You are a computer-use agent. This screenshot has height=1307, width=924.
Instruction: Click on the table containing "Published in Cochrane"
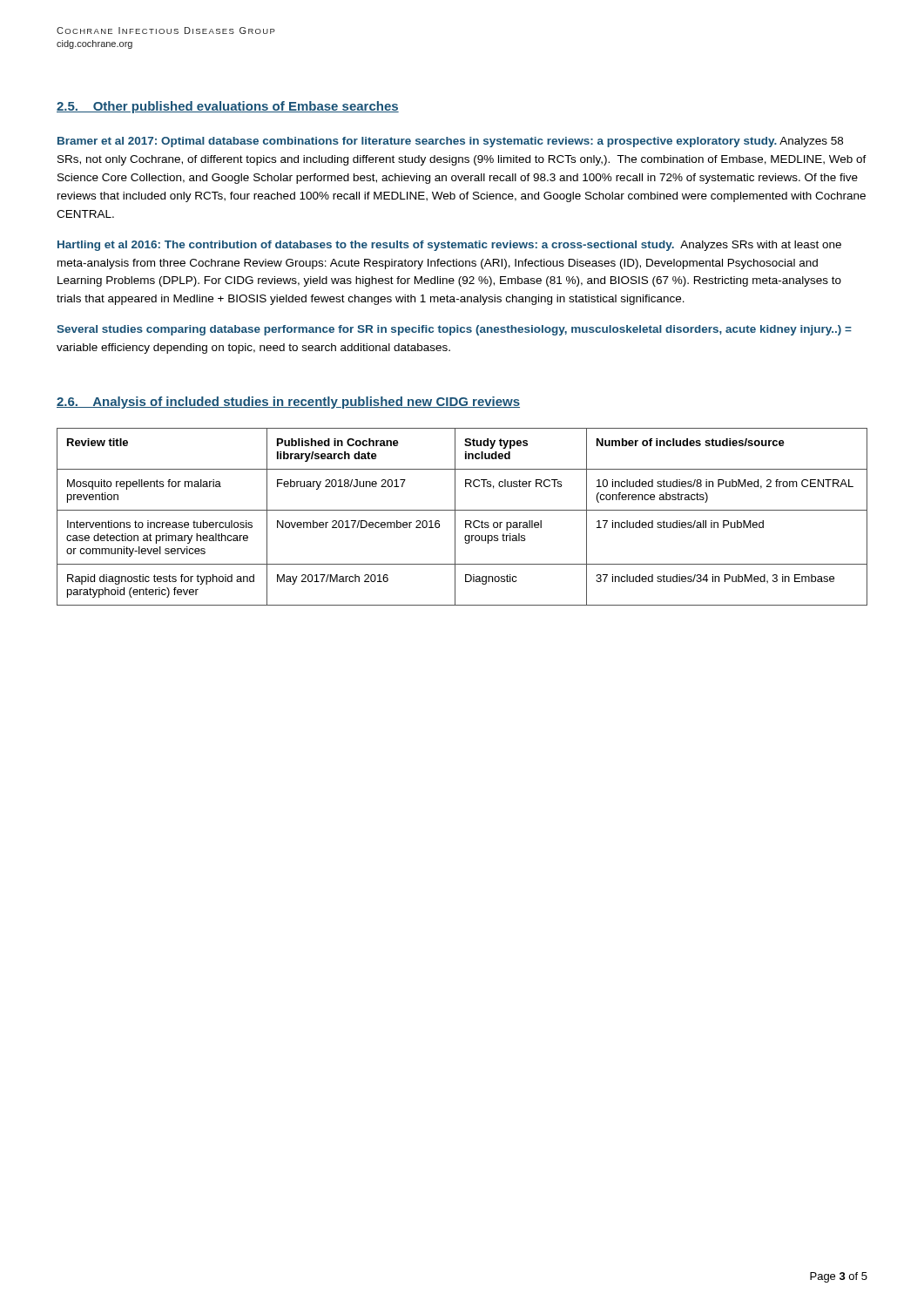462,517
